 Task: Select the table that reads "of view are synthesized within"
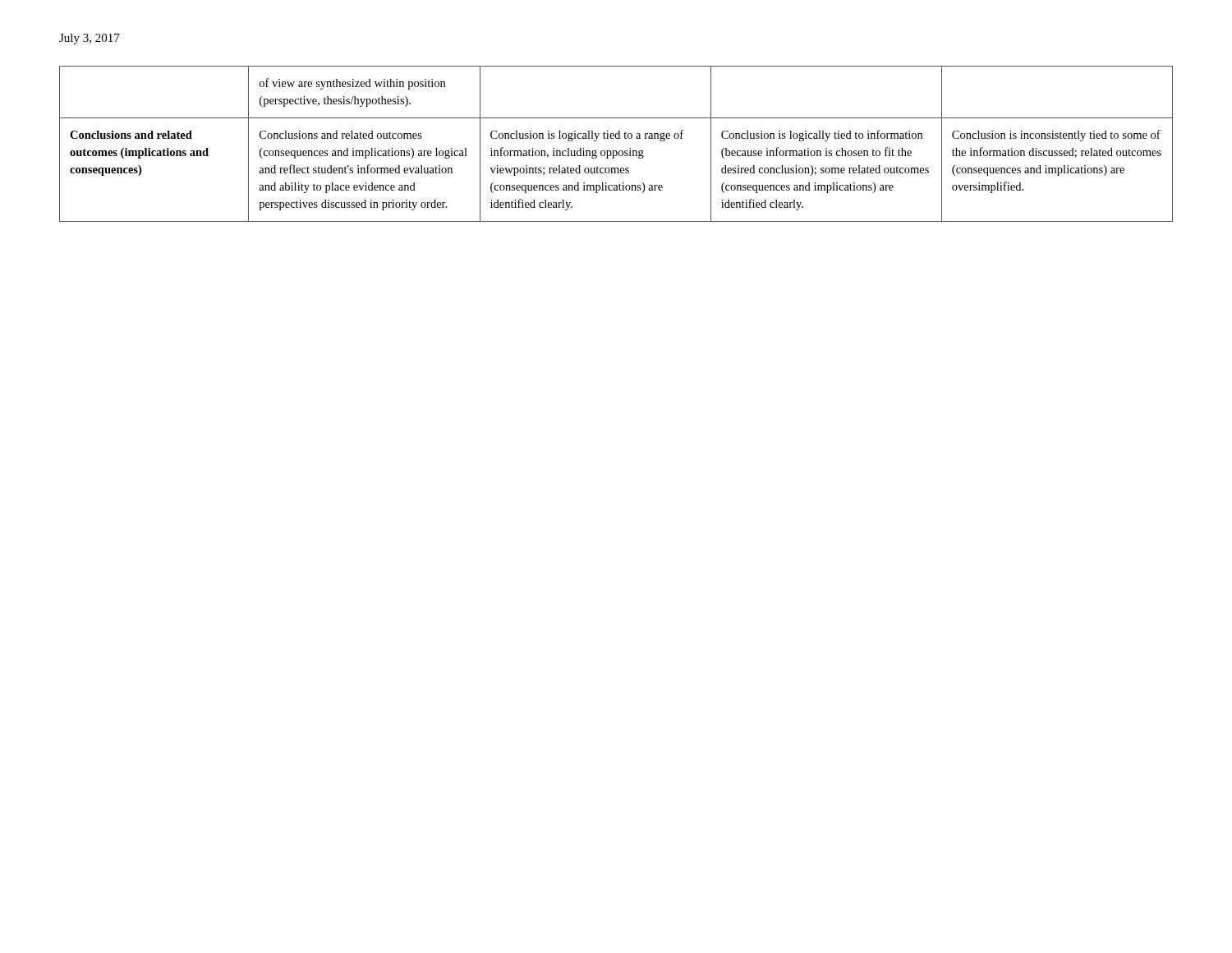(x=616, y=144)
